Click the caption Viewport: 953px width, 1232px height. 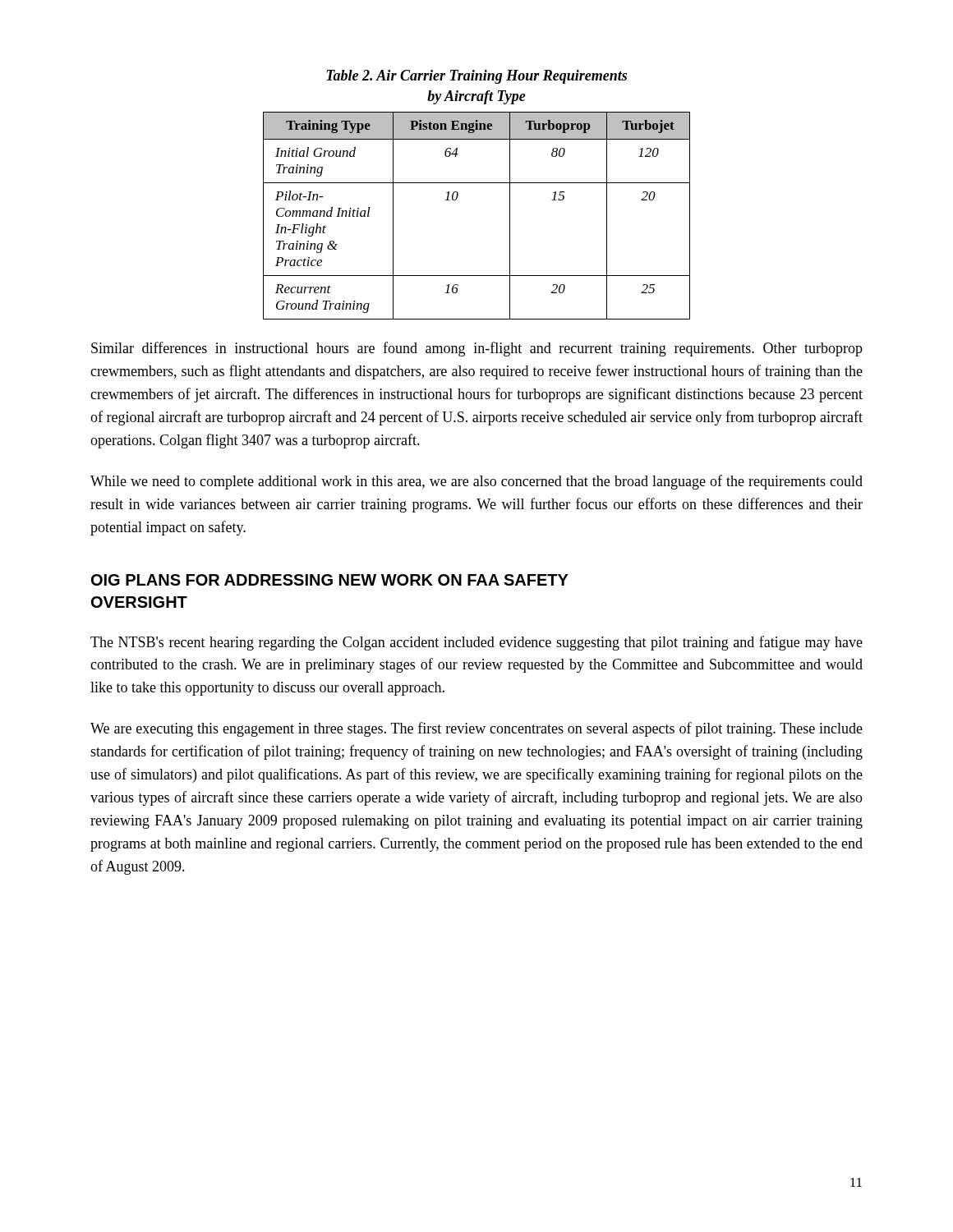pyautogui.click(x=476, y=86)
